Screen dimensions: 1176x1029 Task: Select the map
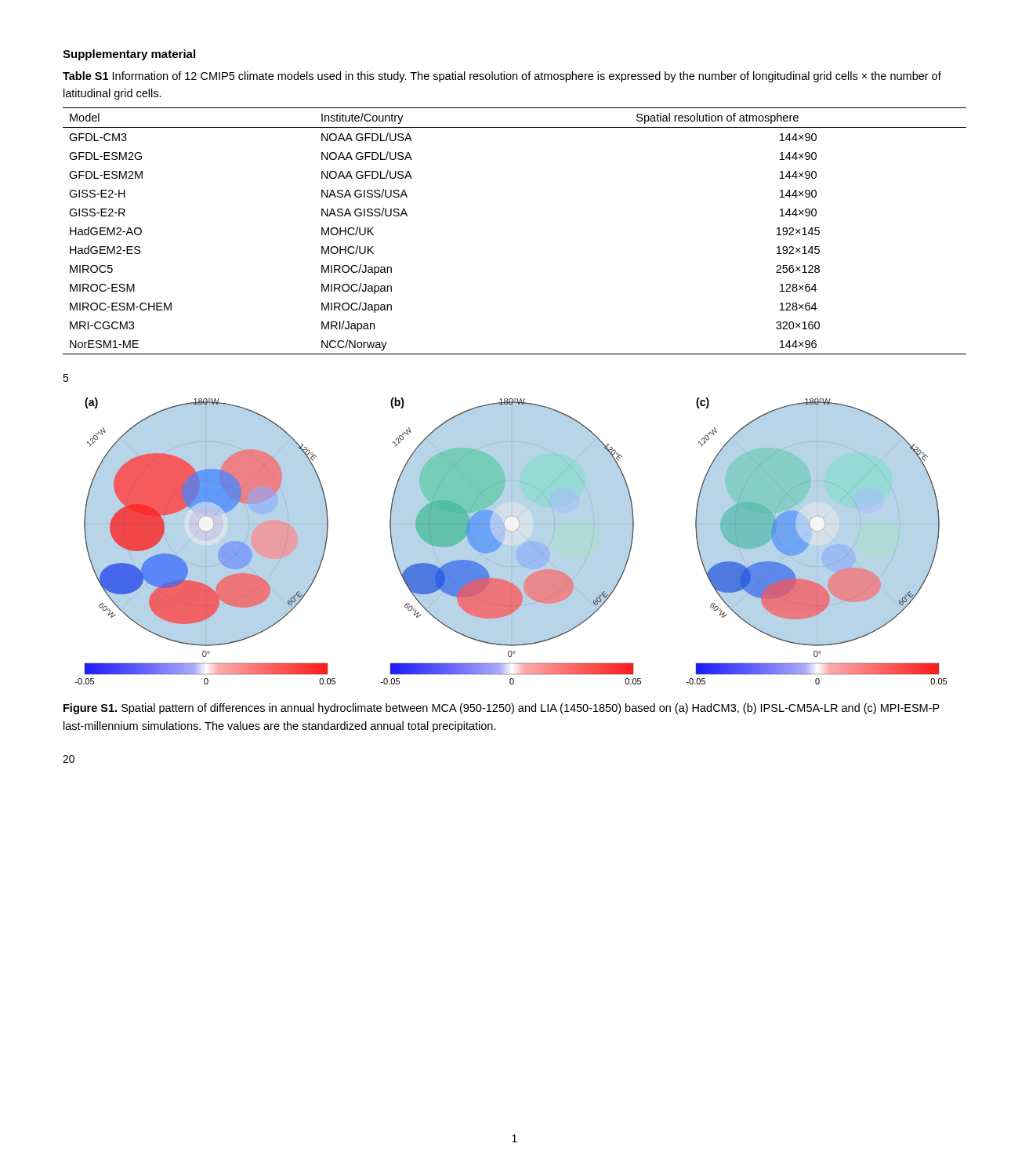click(x=514, y=539)
